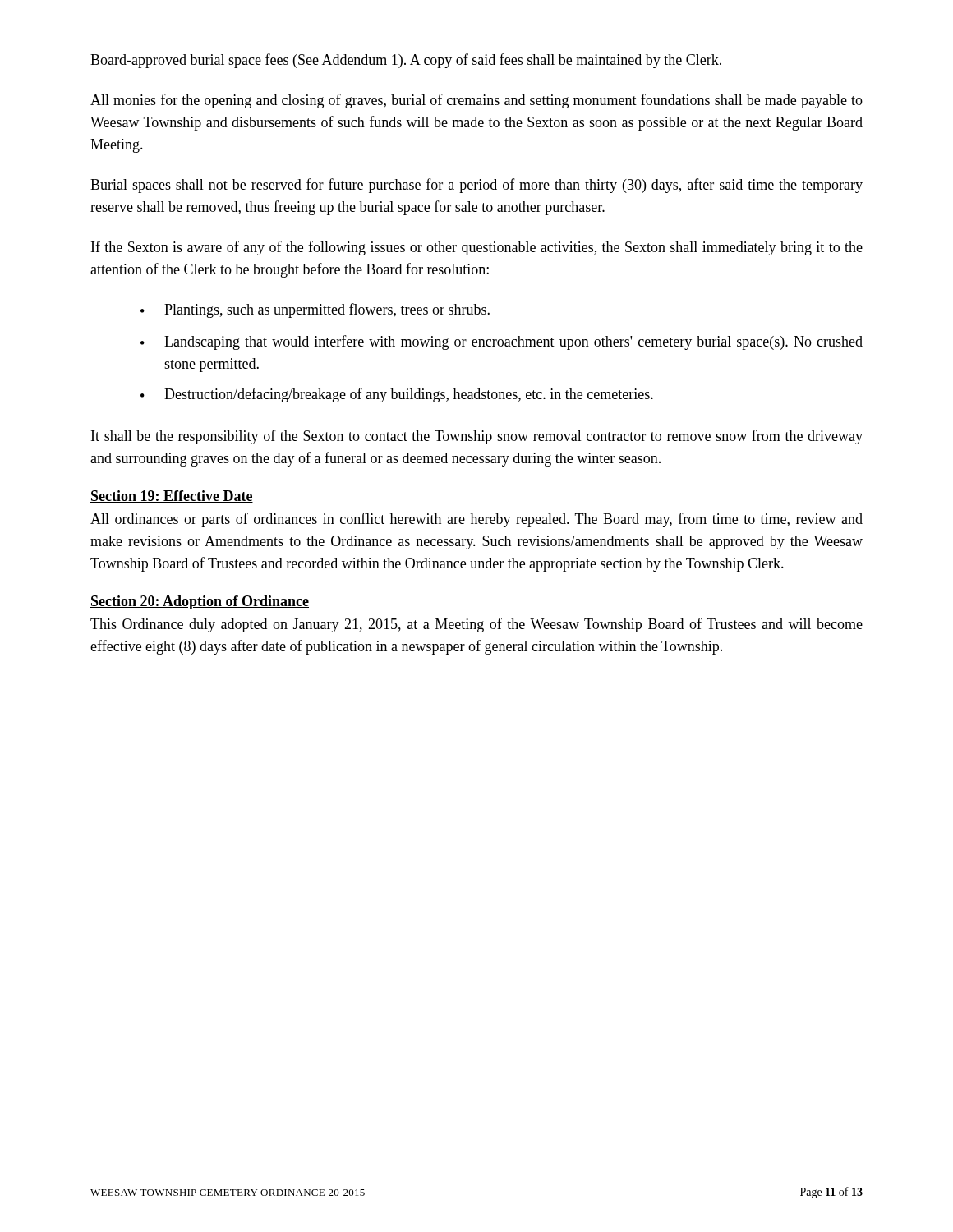Locate the text block starting "All monies for"
This screenshot has width=953, height=1232.
coord(476,122)
